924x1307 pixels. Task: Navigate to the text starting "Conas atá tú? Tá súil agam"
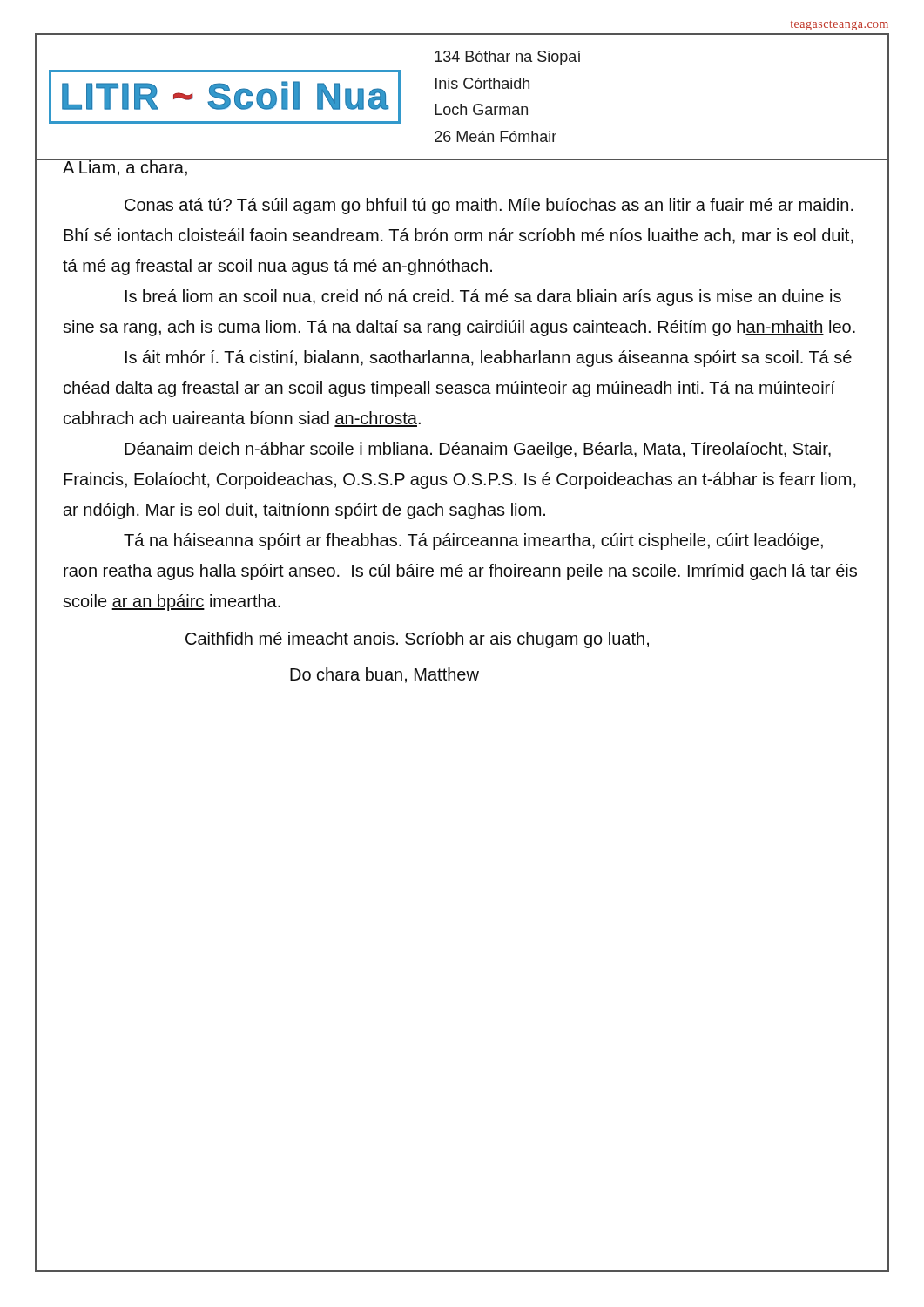point(459,235)
